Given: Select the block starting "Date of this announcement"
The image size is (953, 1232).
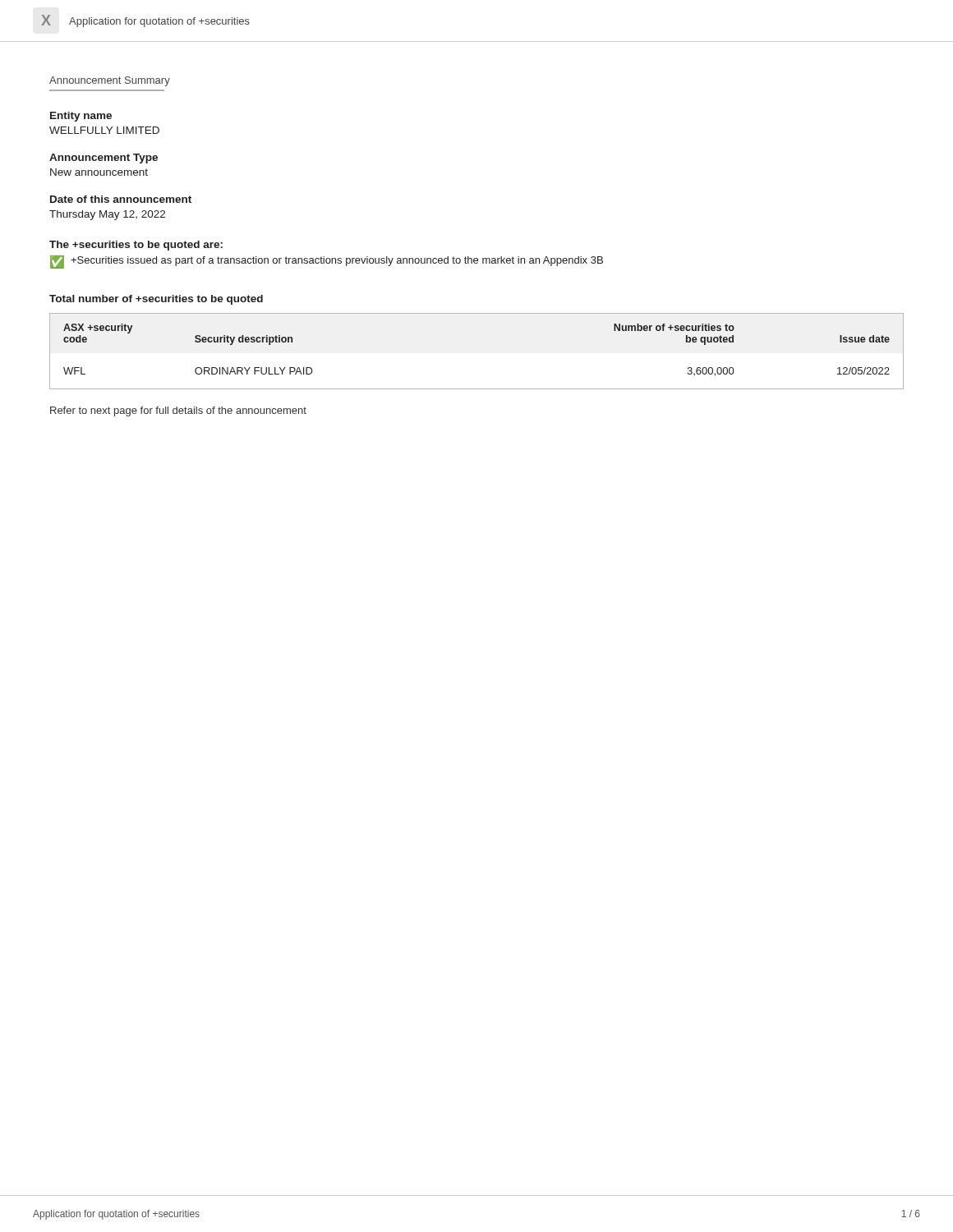Looking at the screenshot, I should tap(120, 199).
